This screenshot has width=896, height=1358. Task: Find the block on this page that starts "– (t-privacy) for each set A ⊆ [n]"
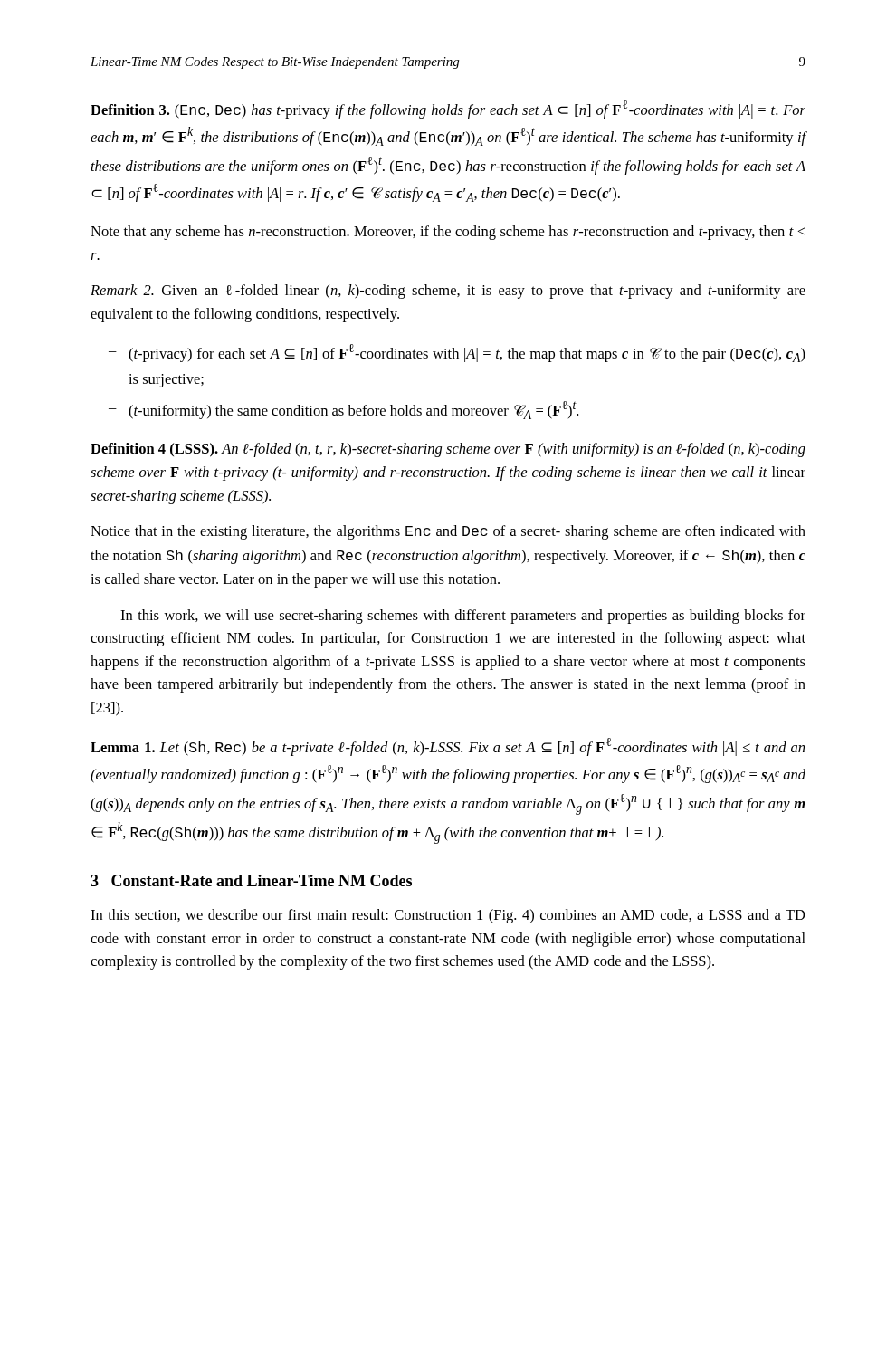457,364
